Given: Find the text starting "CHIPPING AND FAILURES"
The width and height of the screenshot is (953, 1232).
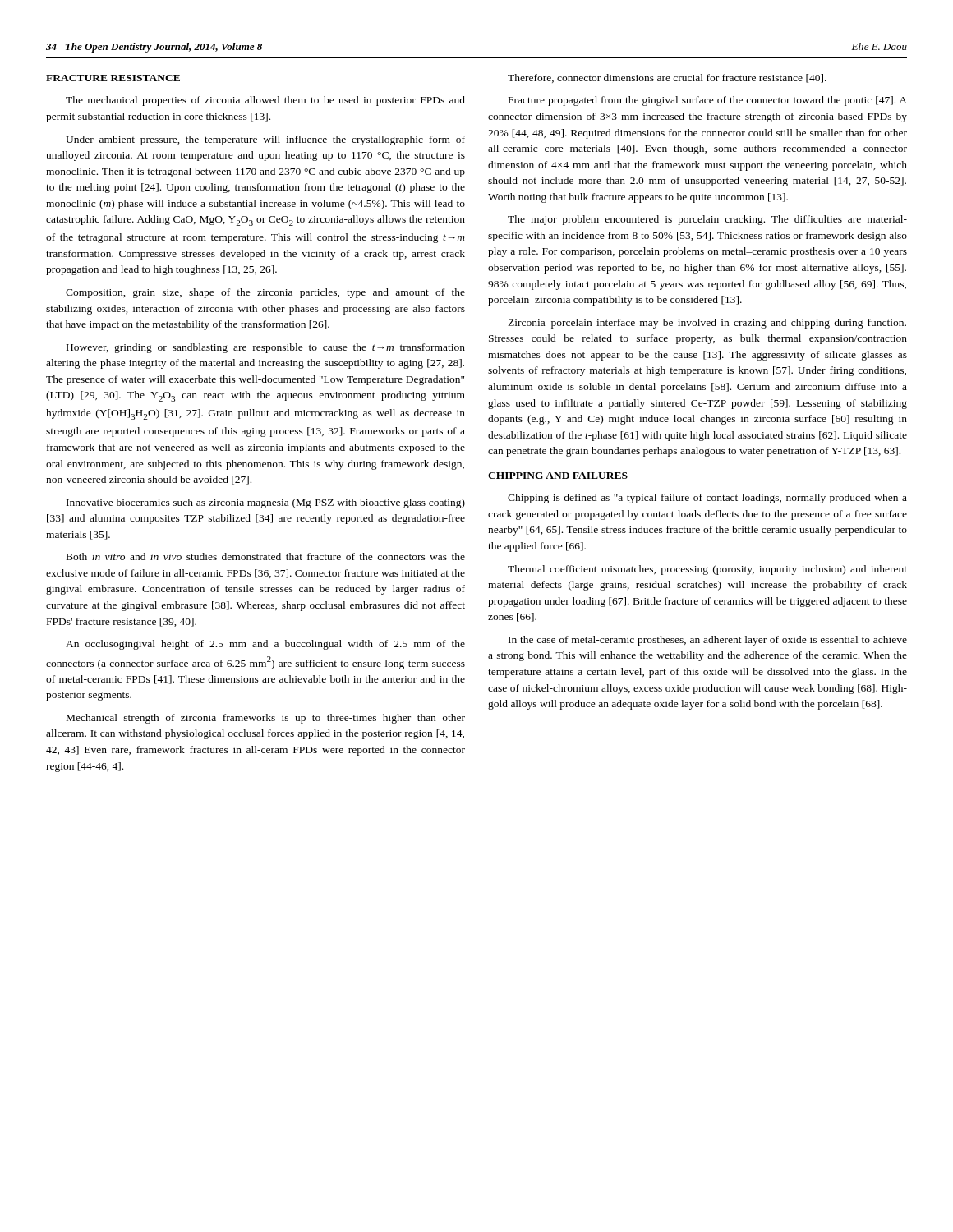Looking at the screenshot, I should 558,475.
